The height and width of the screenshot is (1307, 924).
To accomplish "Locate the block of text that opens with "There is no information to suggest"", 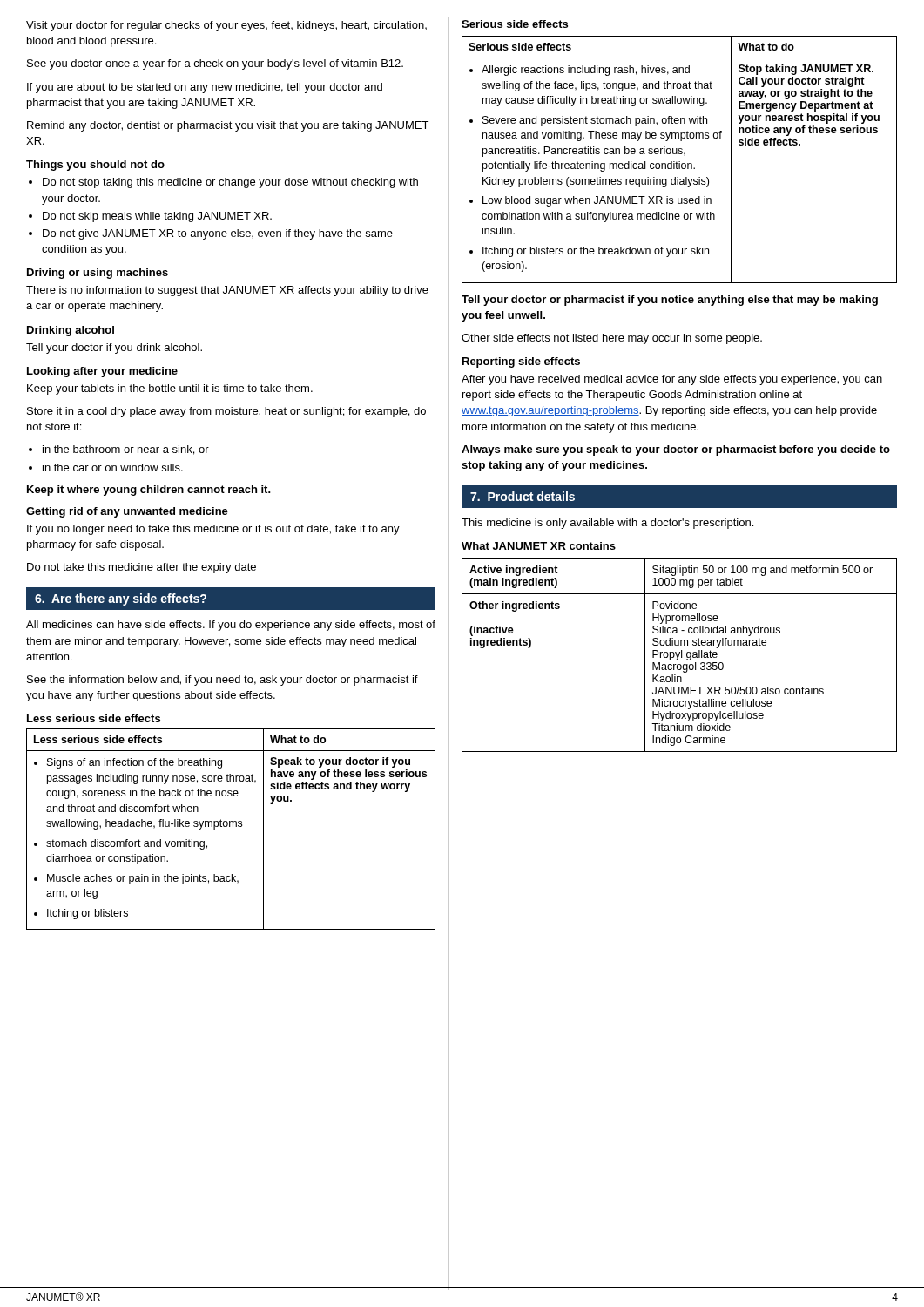I will tap(231, 298).
